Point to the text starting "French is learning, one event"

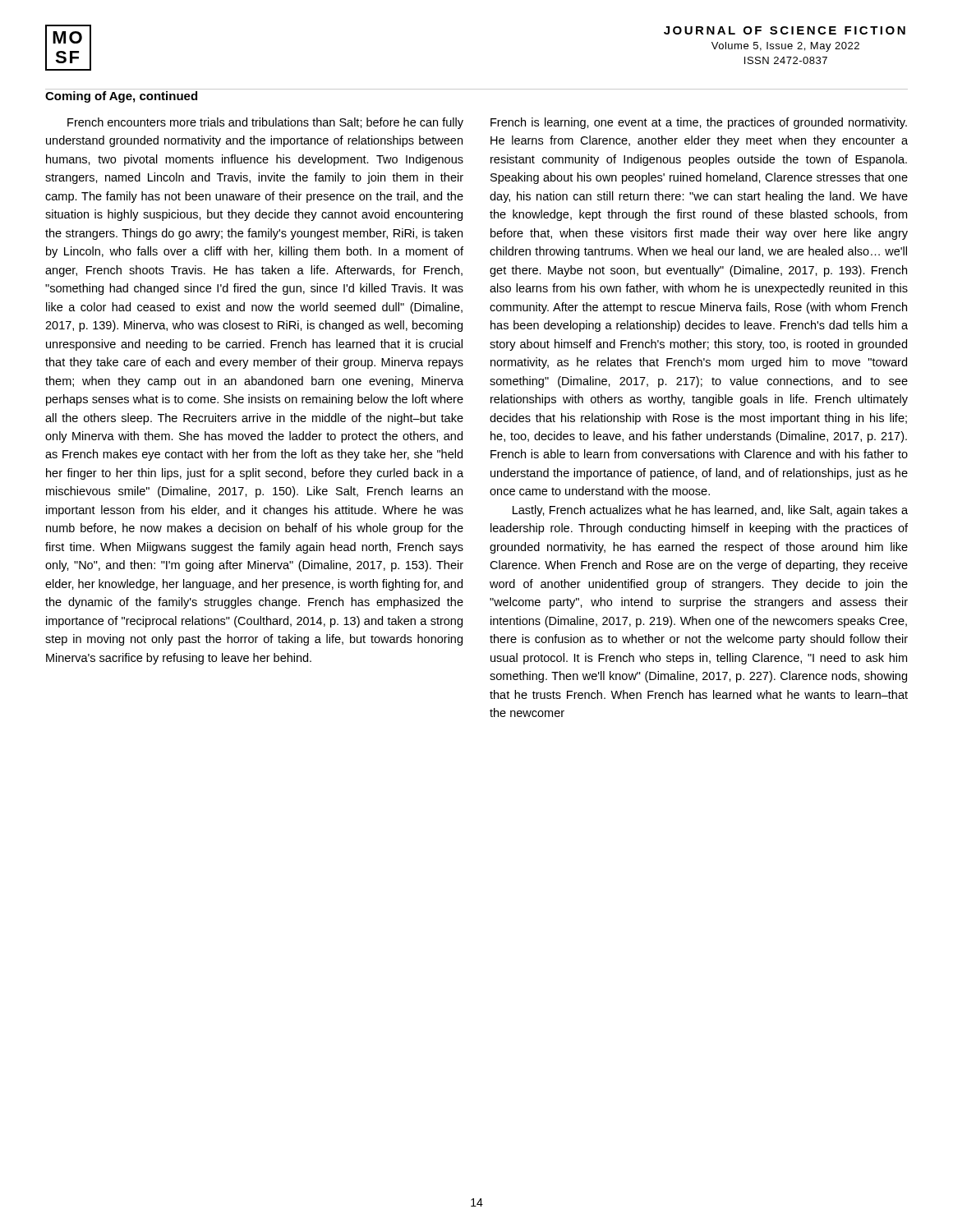pos(699,418)
